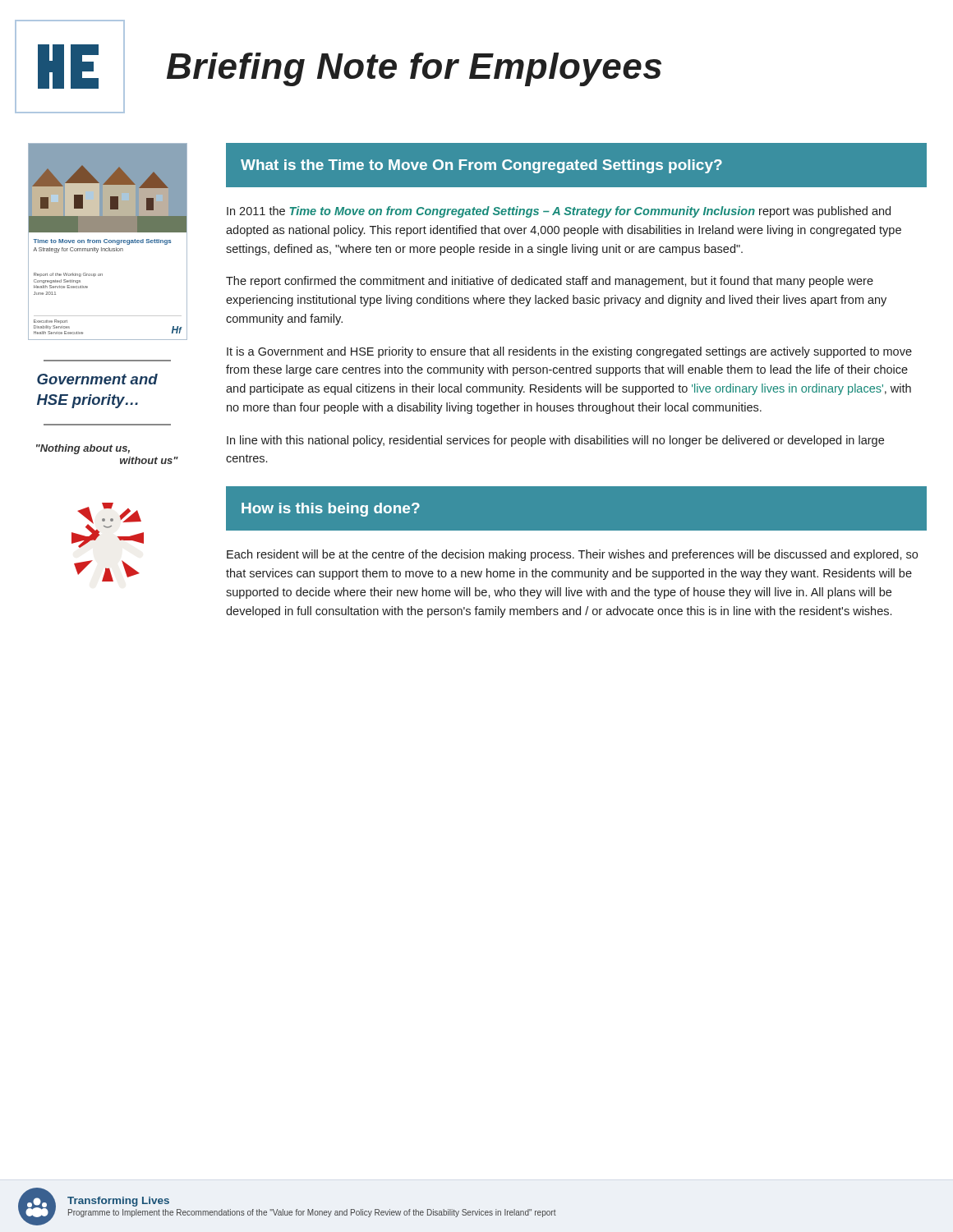Navigate to the passage starting "It is a Government and HSE priority"
The height and width of the screenshot is (1232, 953).
click(x=569, y=379)
